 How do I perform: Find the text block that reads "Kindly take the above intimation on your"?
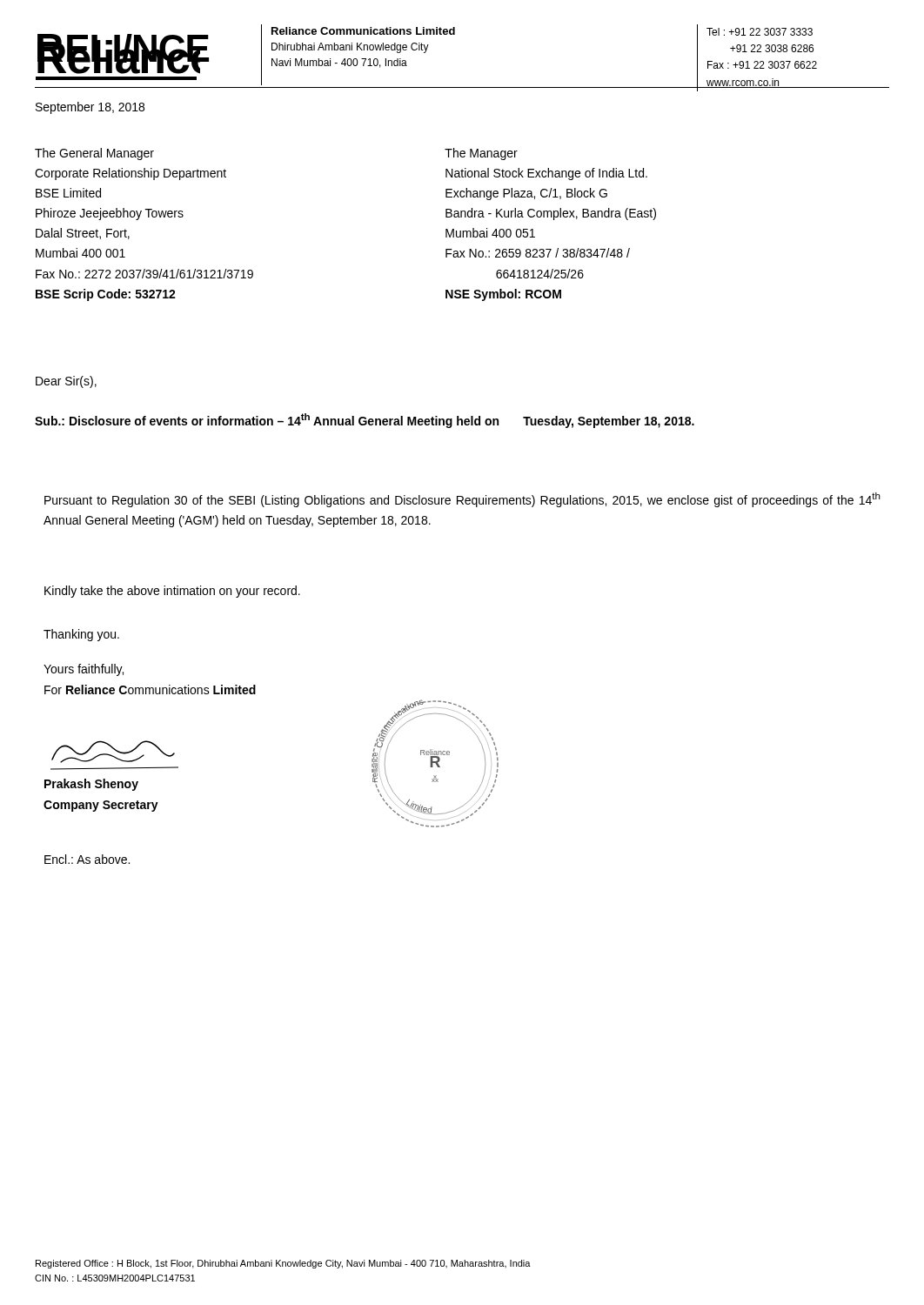[172, 591]
